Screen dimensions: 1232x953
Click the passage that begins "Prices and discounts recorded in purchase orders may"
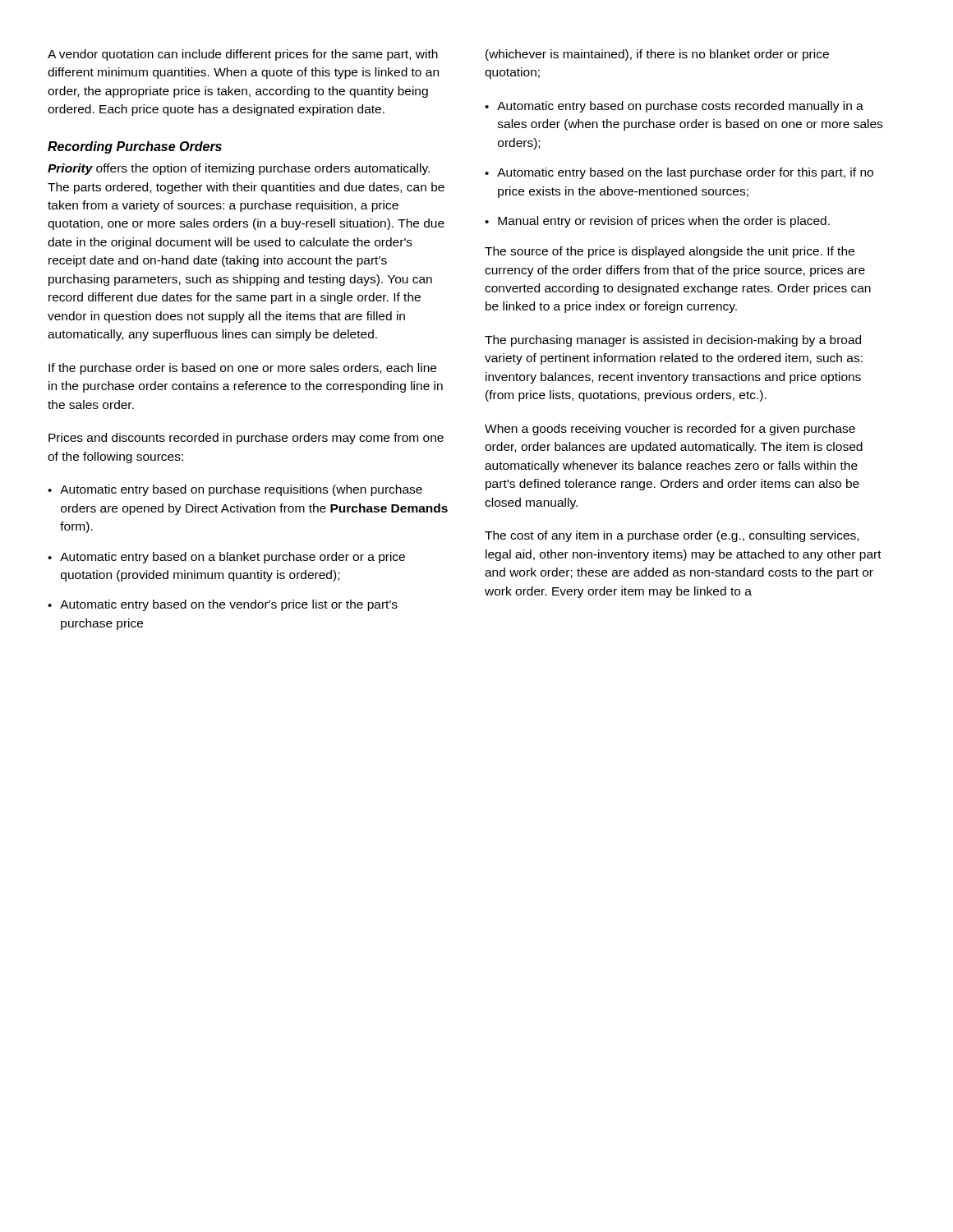pos(246,447)
